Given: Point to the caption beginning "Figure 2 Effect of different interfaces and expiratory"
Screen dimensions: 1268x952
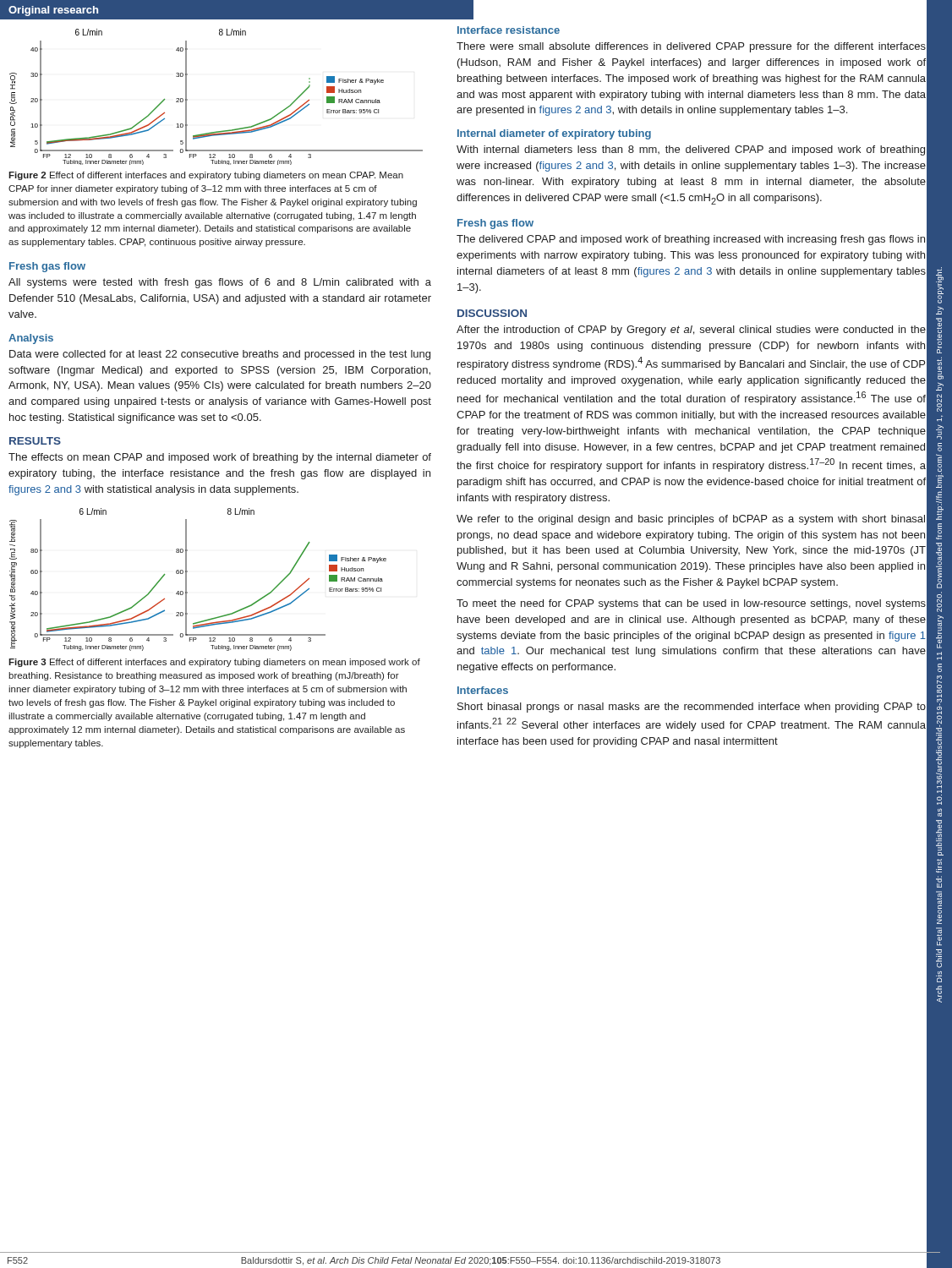Looking at the screenshot, I should [x=213, y=209].
